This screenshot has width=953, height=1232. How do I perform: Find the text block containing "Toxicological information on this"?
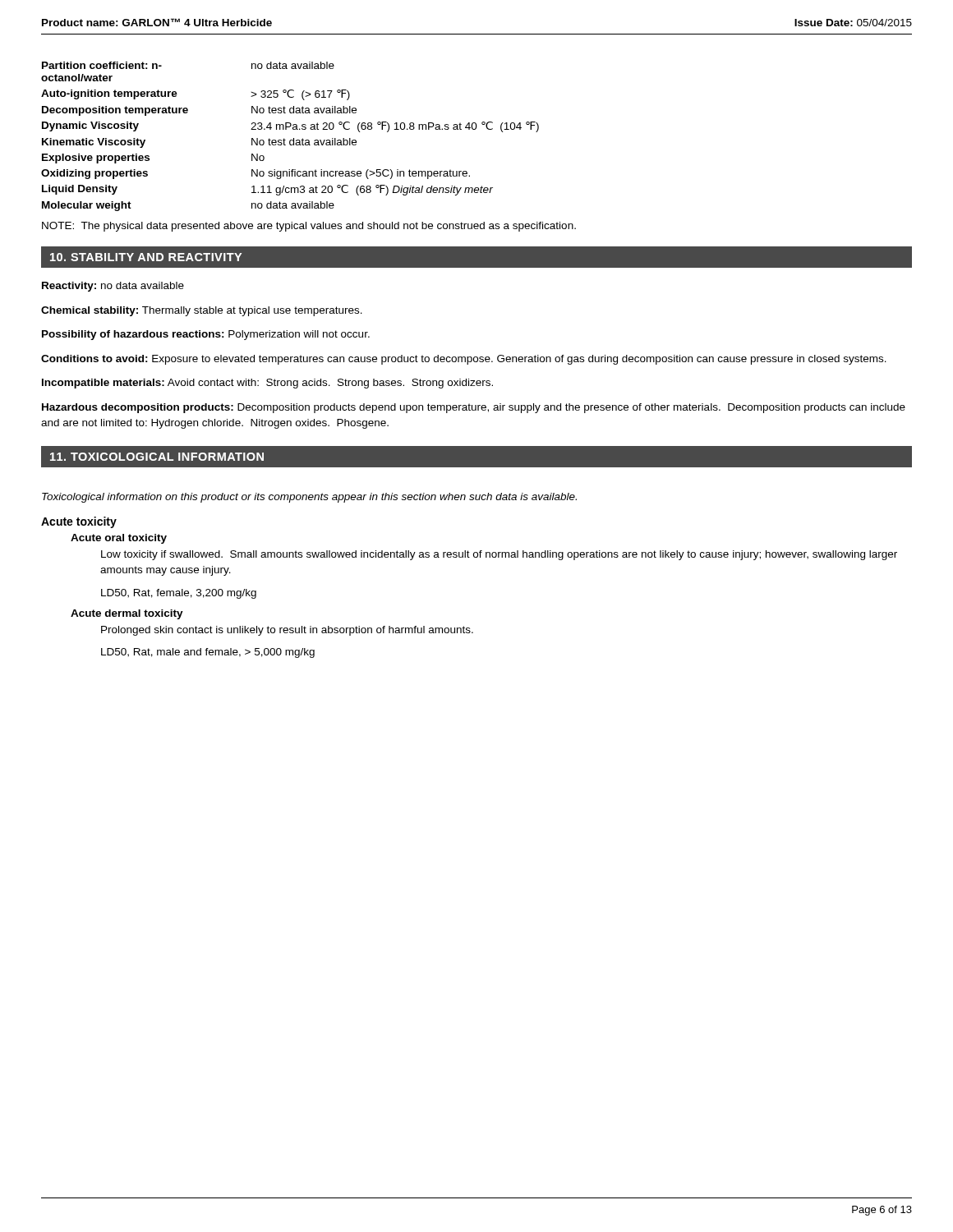pyautogui.click(x=310, y=496)
